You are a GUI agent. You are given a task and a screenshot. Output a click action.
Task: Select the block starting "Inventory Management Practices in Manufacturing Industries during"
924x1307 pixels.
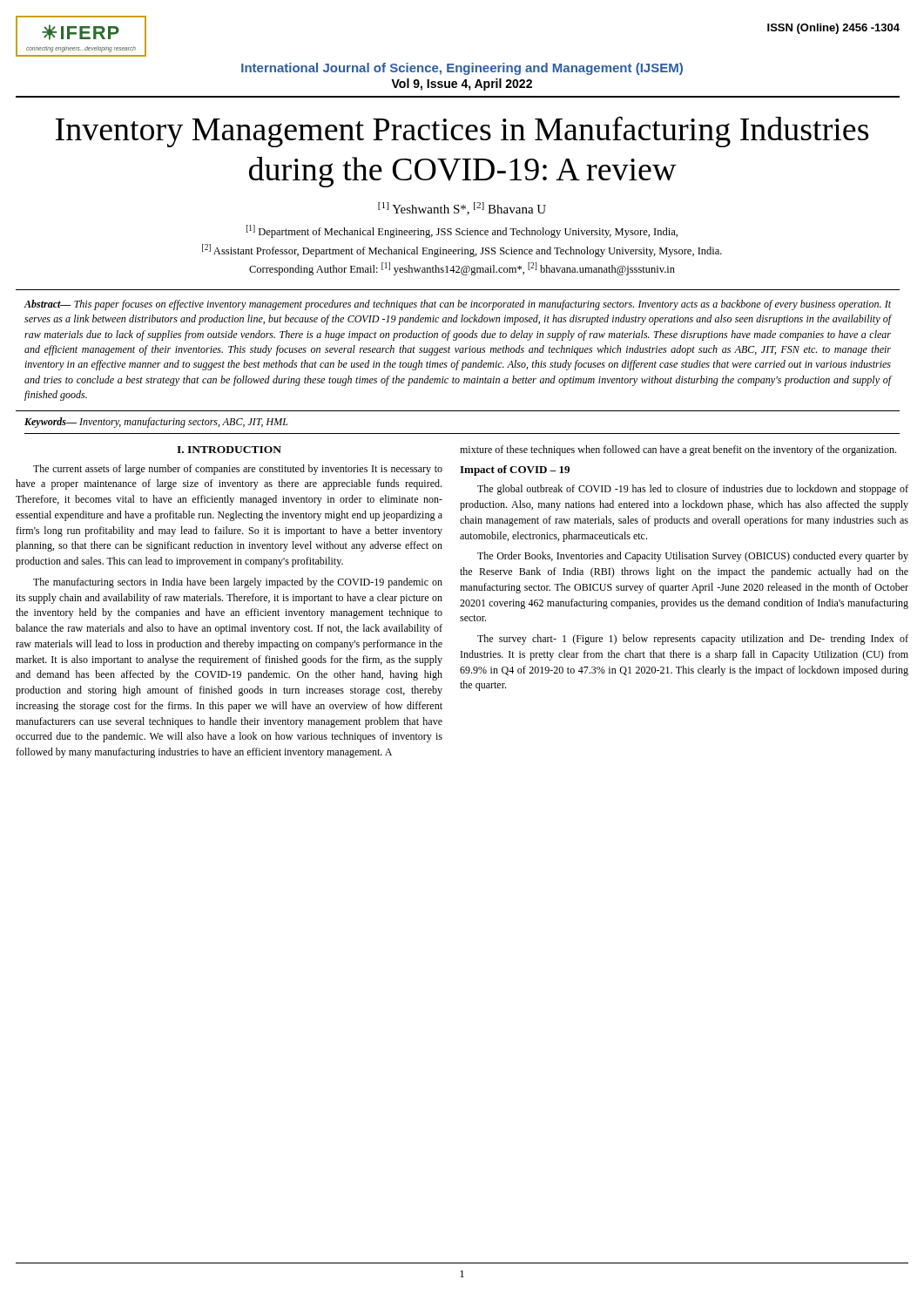coord(462,149)
